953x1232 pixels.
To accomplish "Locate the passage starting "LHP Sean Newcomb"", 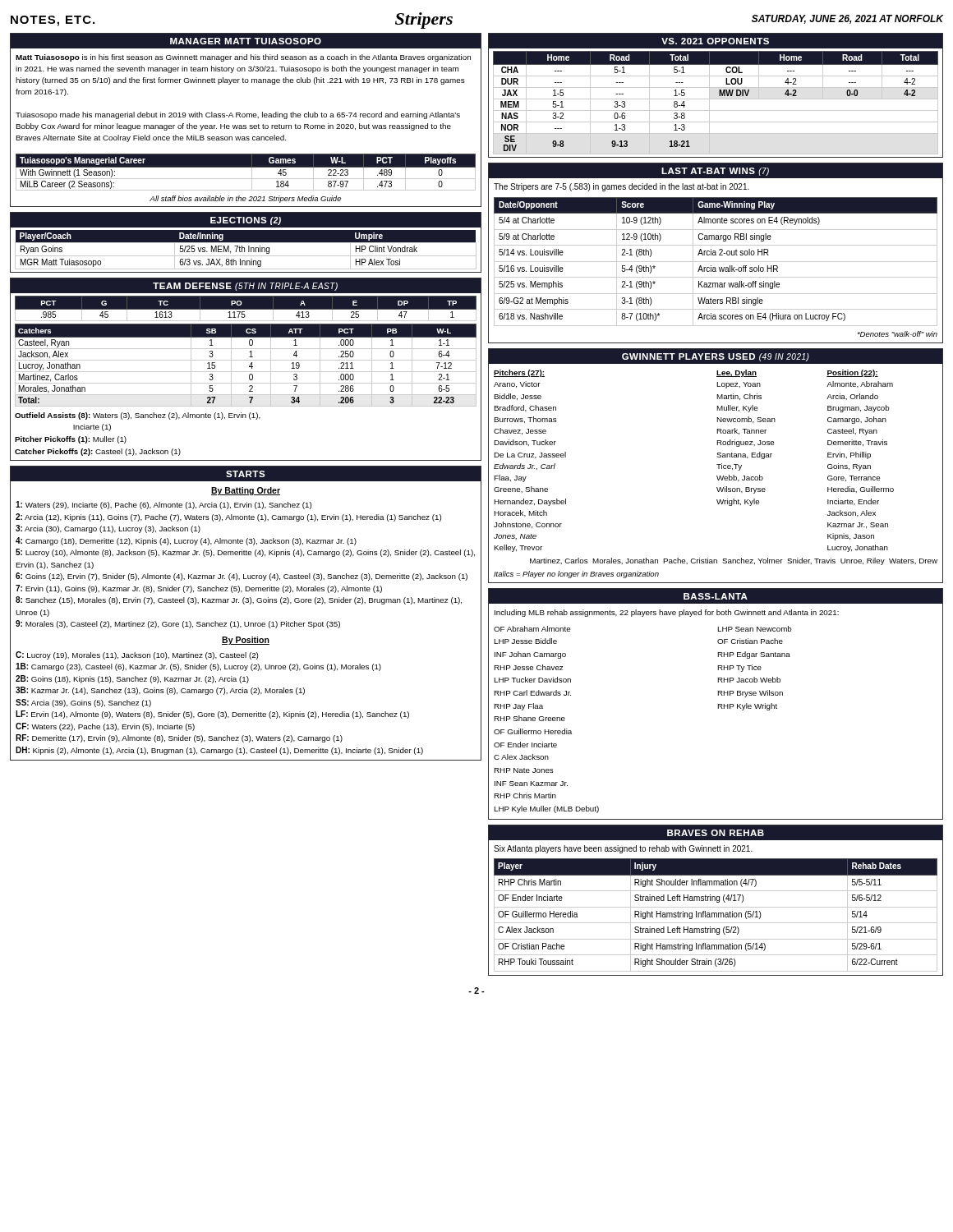I will click(x=754, y=667).
